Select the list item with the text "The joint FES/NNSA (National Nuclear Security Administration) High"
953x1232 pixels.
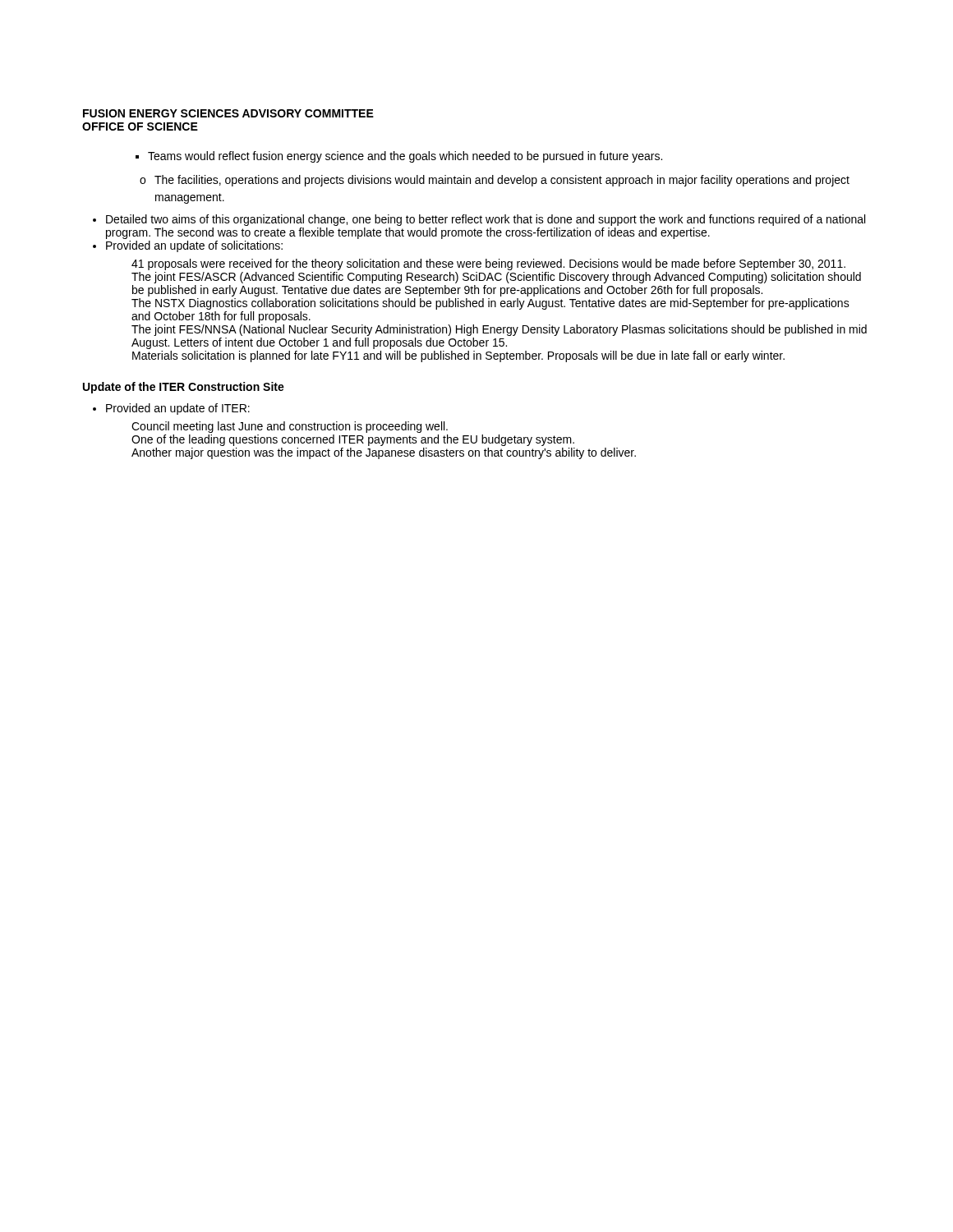(501, 336)
